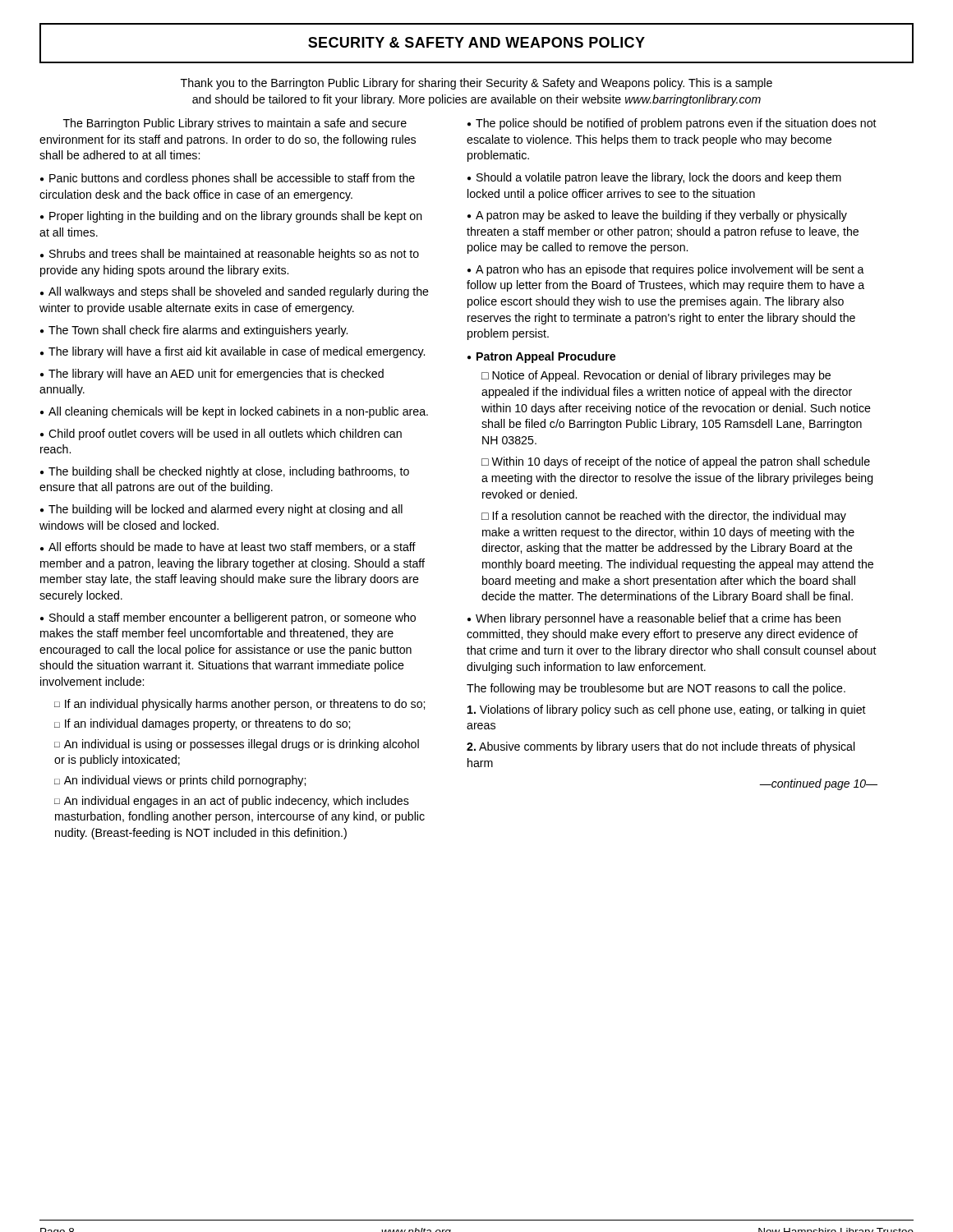Image resolution: width=953 pixels, height=1232 pixels.
Task: Where is the passage that starts "All walkways and steps shall"?
Action: click(x=234, y=300)
